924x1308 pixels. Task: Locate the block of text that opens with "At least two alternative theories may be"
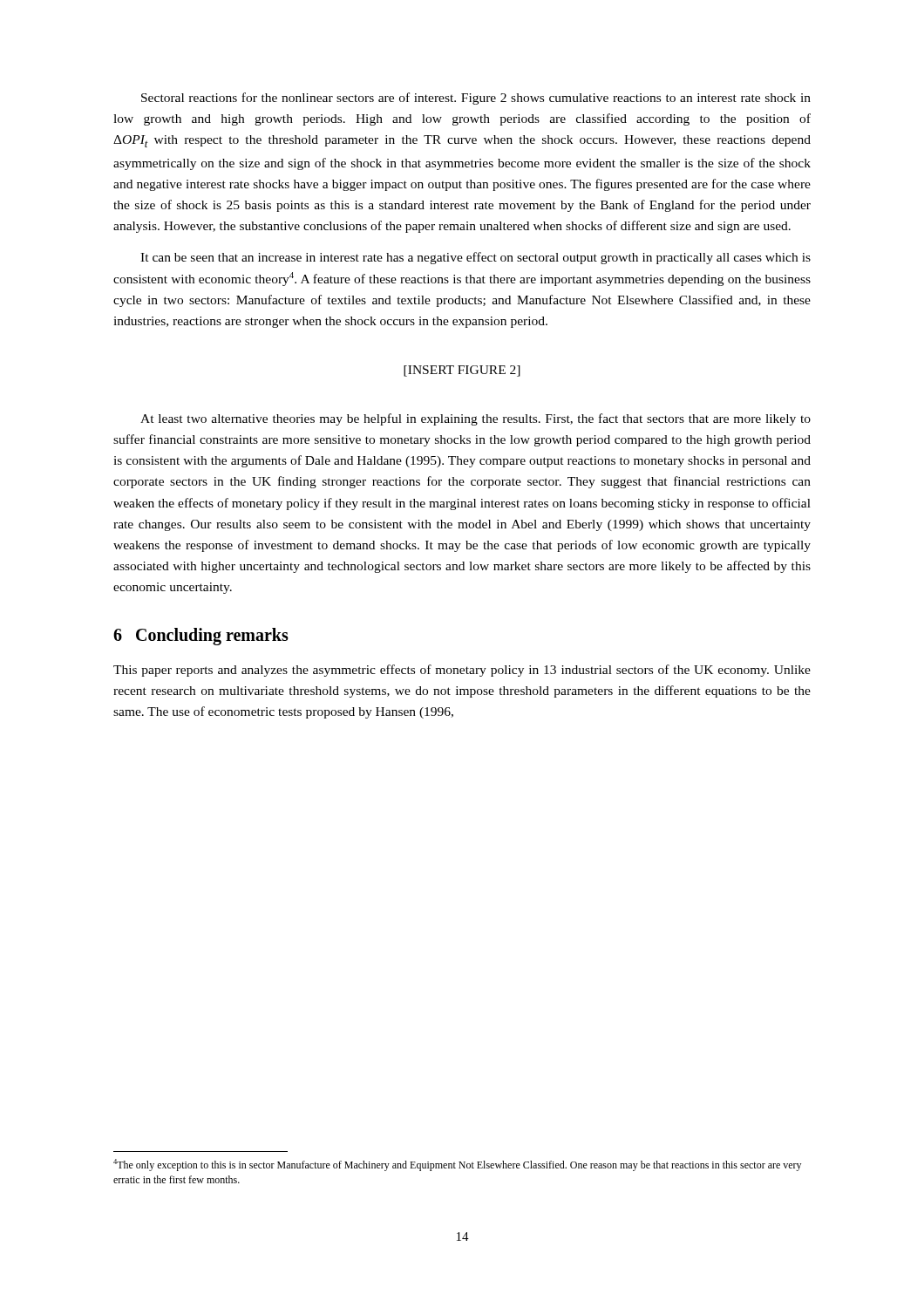(x=462, y=502)
